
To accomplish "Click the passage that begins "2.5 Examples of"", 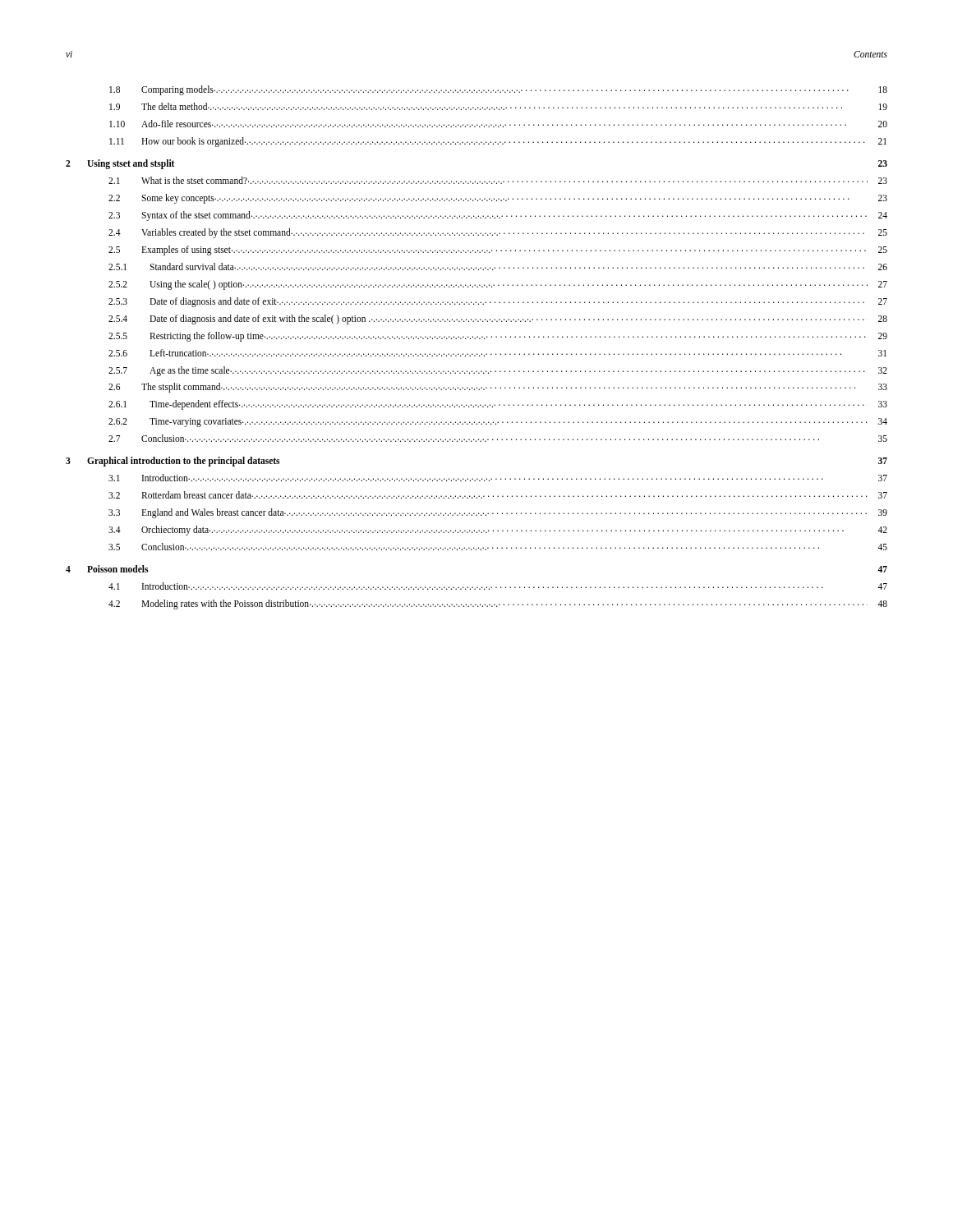I will coord(498,250).
